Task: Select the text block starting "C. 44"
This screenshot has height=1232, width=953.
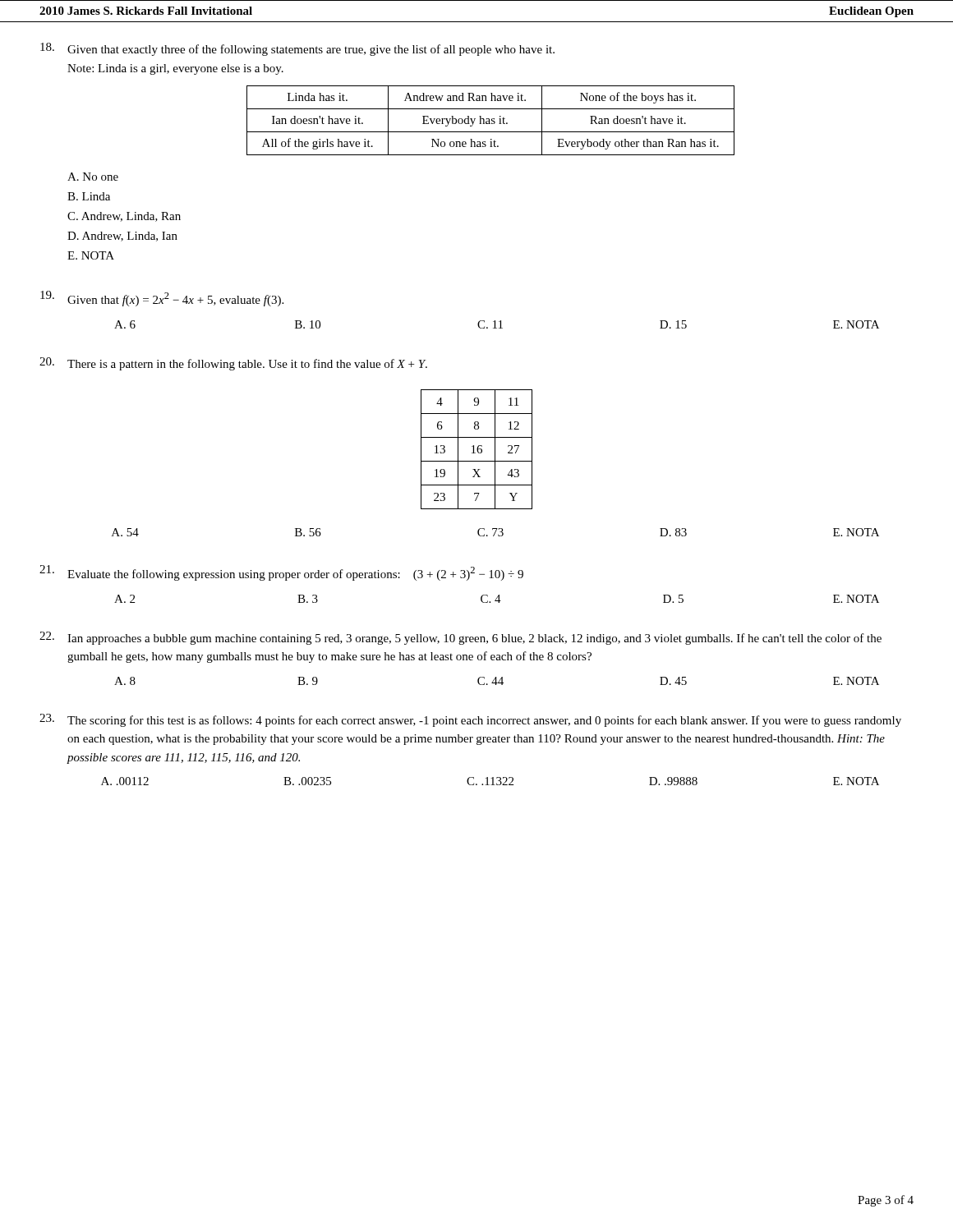Action: pyautogui.click(x=490, y=680)
